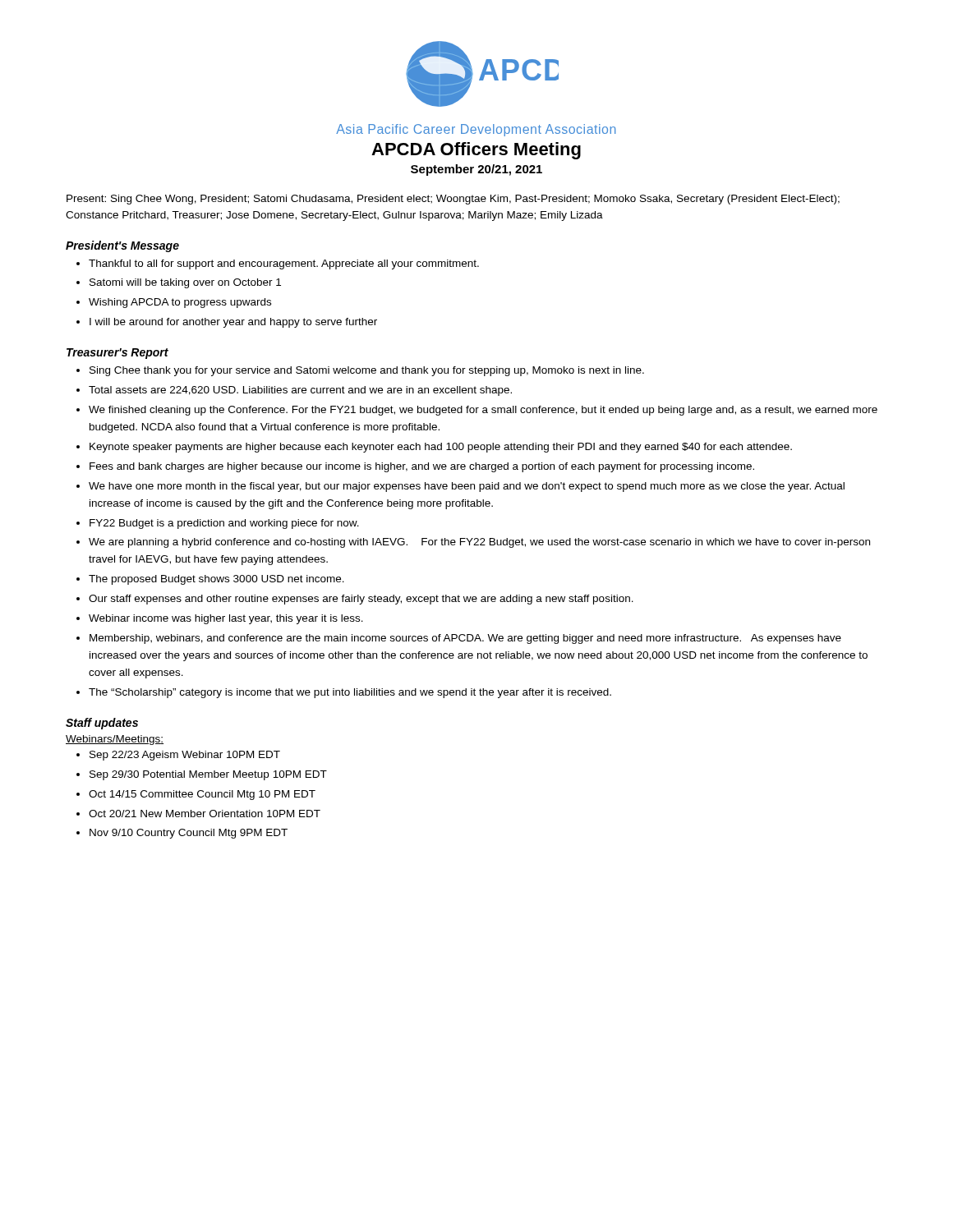Click on the region starting "The proposed Budget shows 3000 USD"

coord(217,579)
